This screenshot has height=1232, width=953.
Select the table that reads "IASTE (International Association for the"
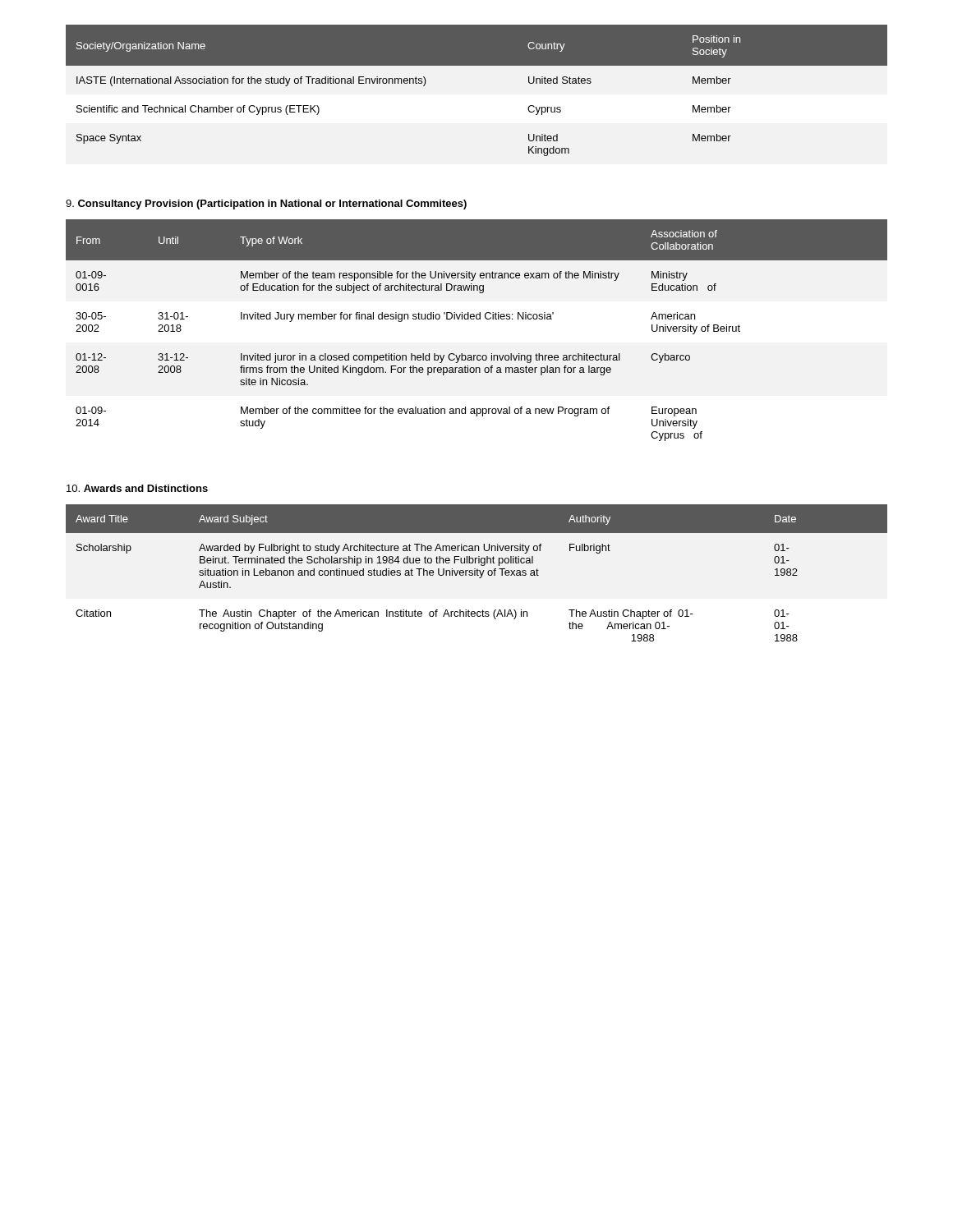[x=476, y=94]
